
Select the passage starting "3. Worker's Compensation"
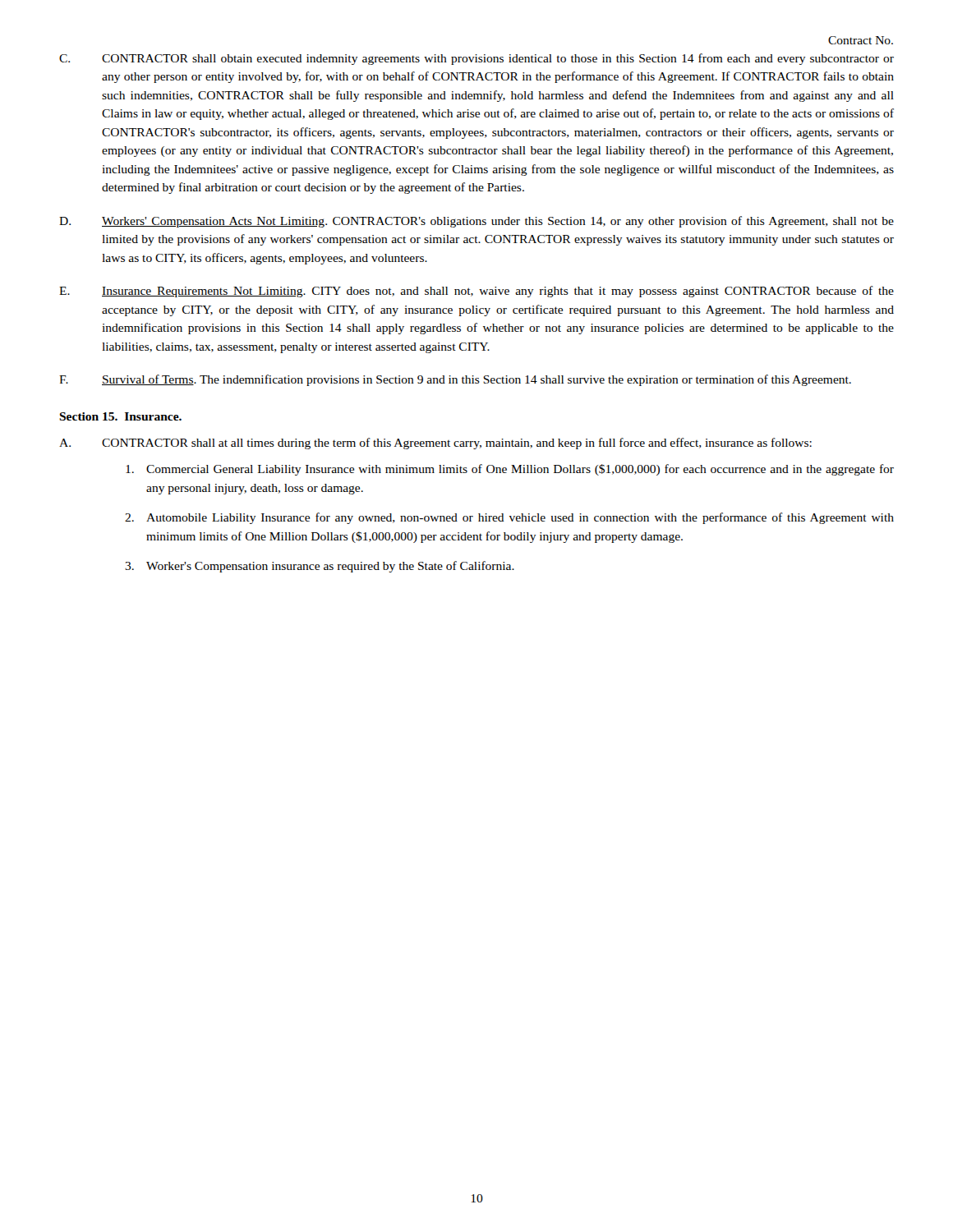[x=509, y=566]
